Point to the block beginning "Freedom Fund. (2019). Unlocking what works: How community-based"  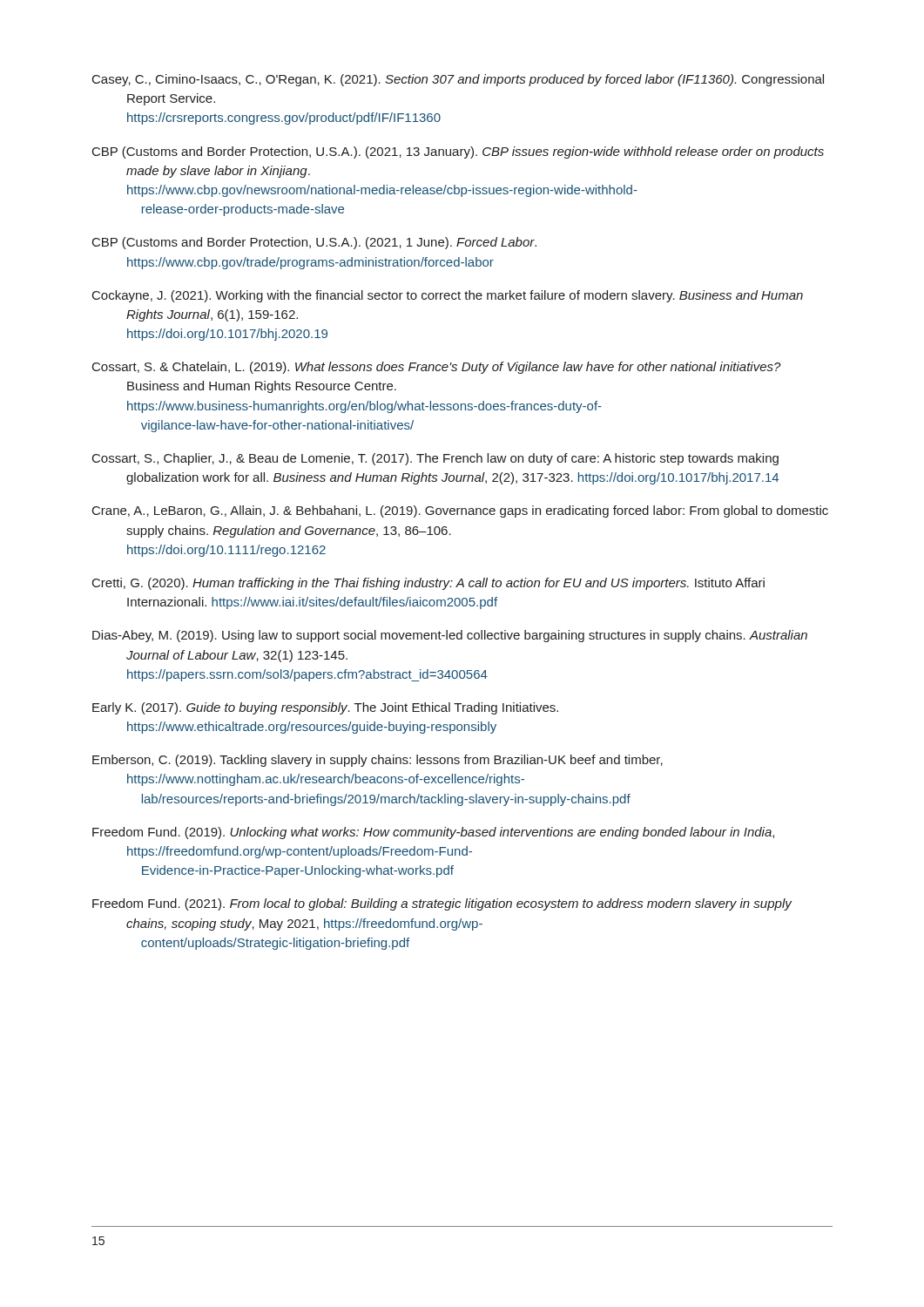[433, 851]
